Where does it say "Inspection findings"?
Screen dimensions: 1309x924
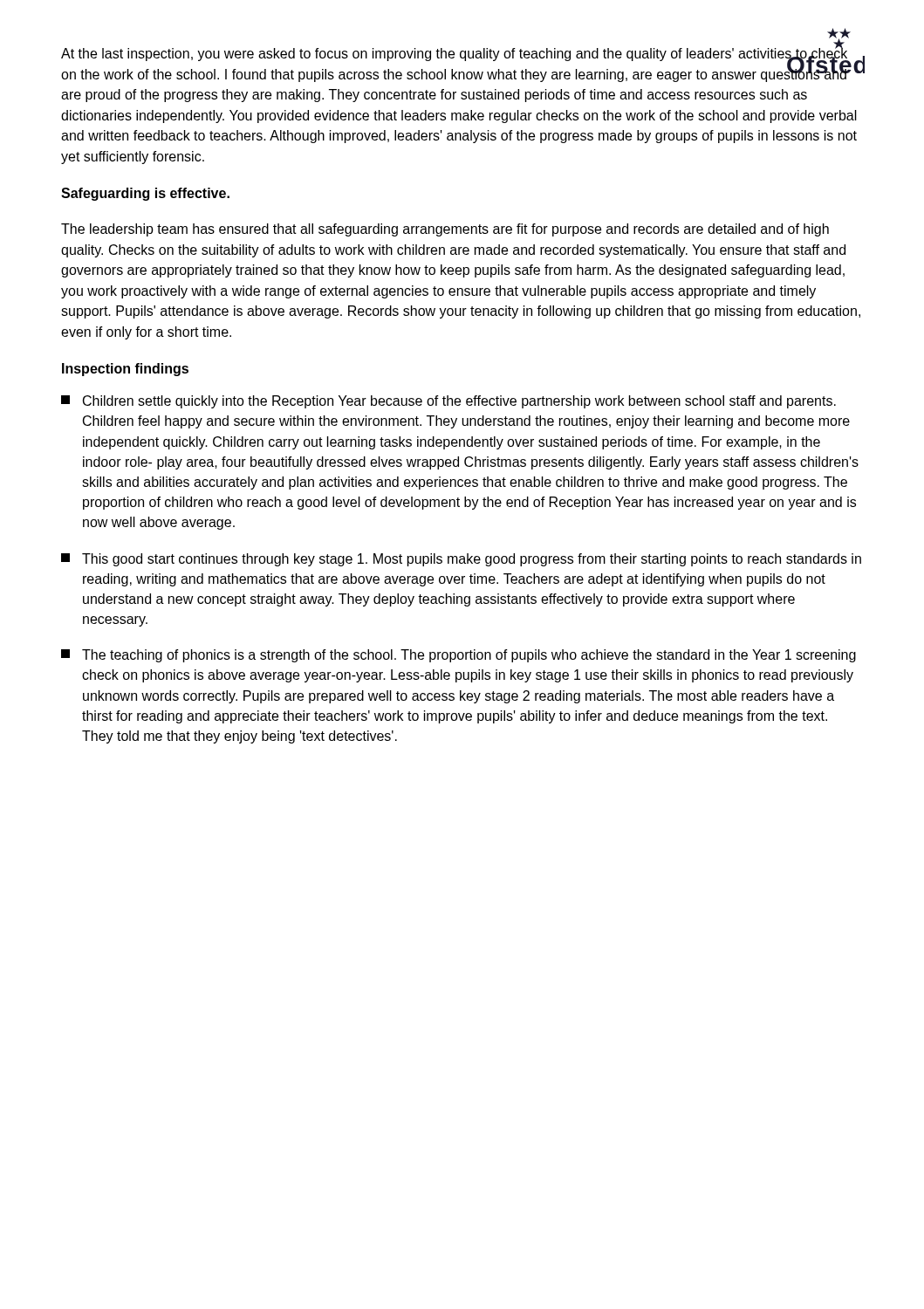point(125,369)
